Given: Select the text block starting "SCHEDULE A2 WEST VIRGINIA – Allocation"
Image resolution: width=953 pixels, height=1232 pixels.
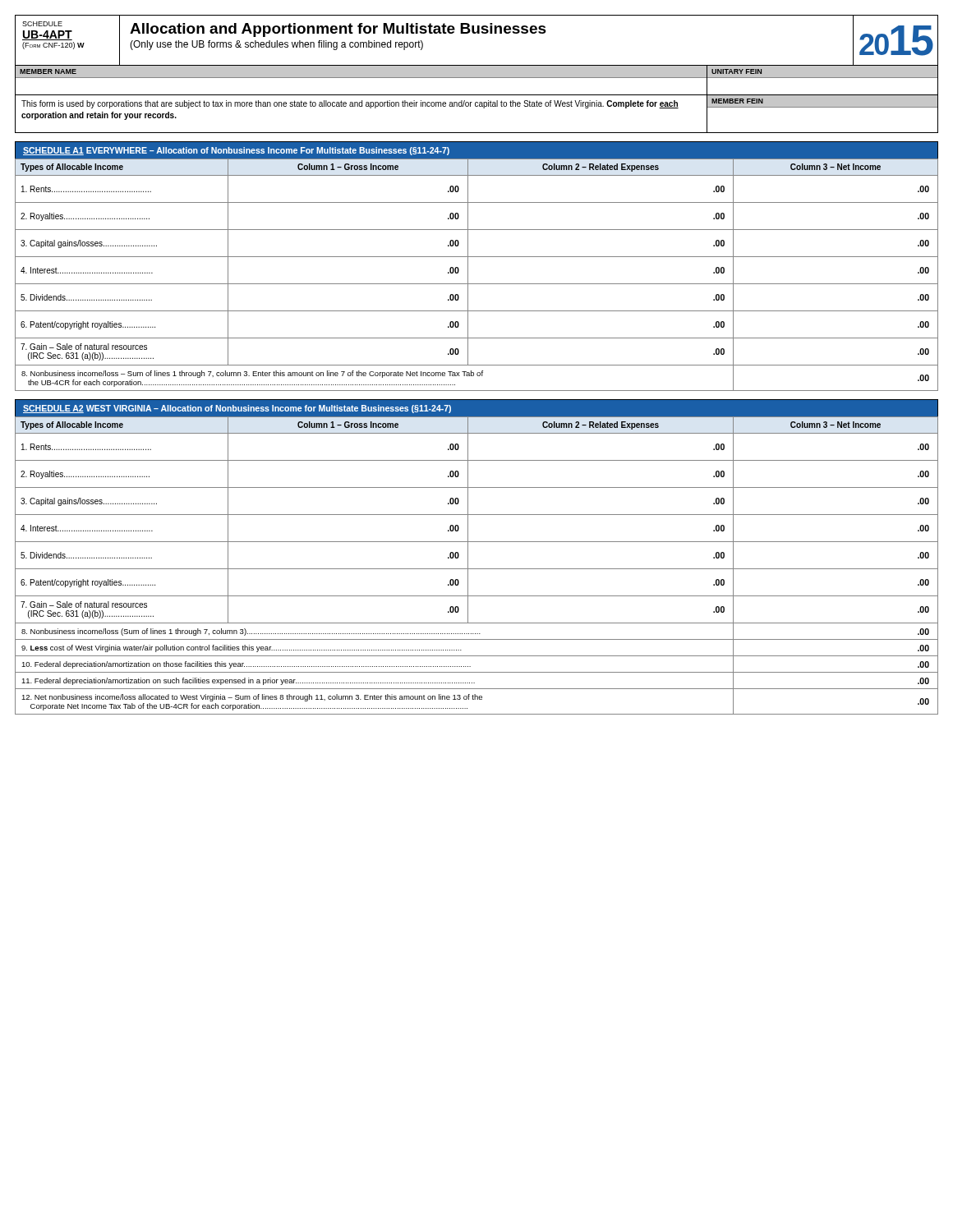Looking at the screenshot, I should [237, 408].
